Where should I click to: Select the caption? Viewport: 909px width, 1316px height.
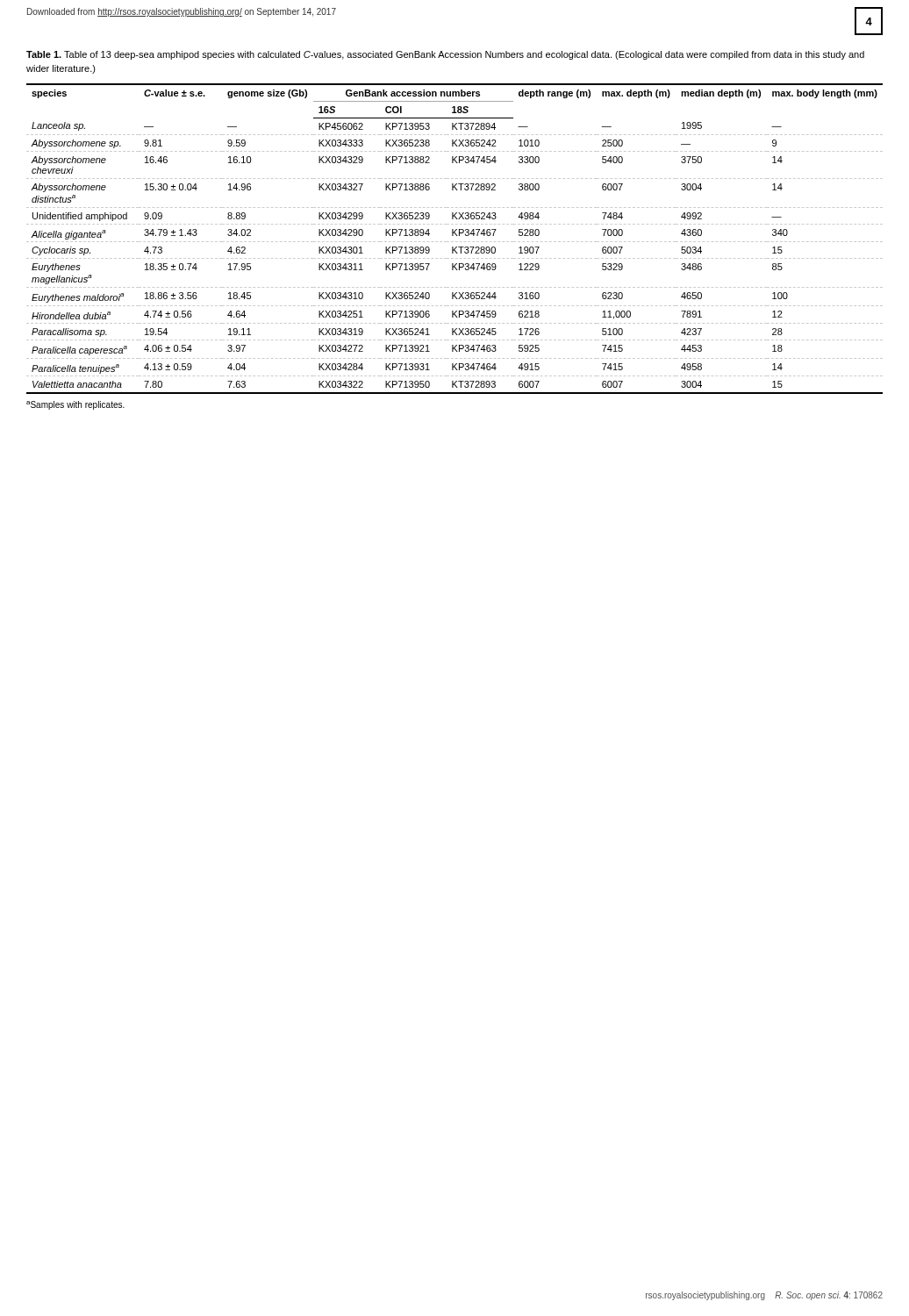[x=445, y=61]
